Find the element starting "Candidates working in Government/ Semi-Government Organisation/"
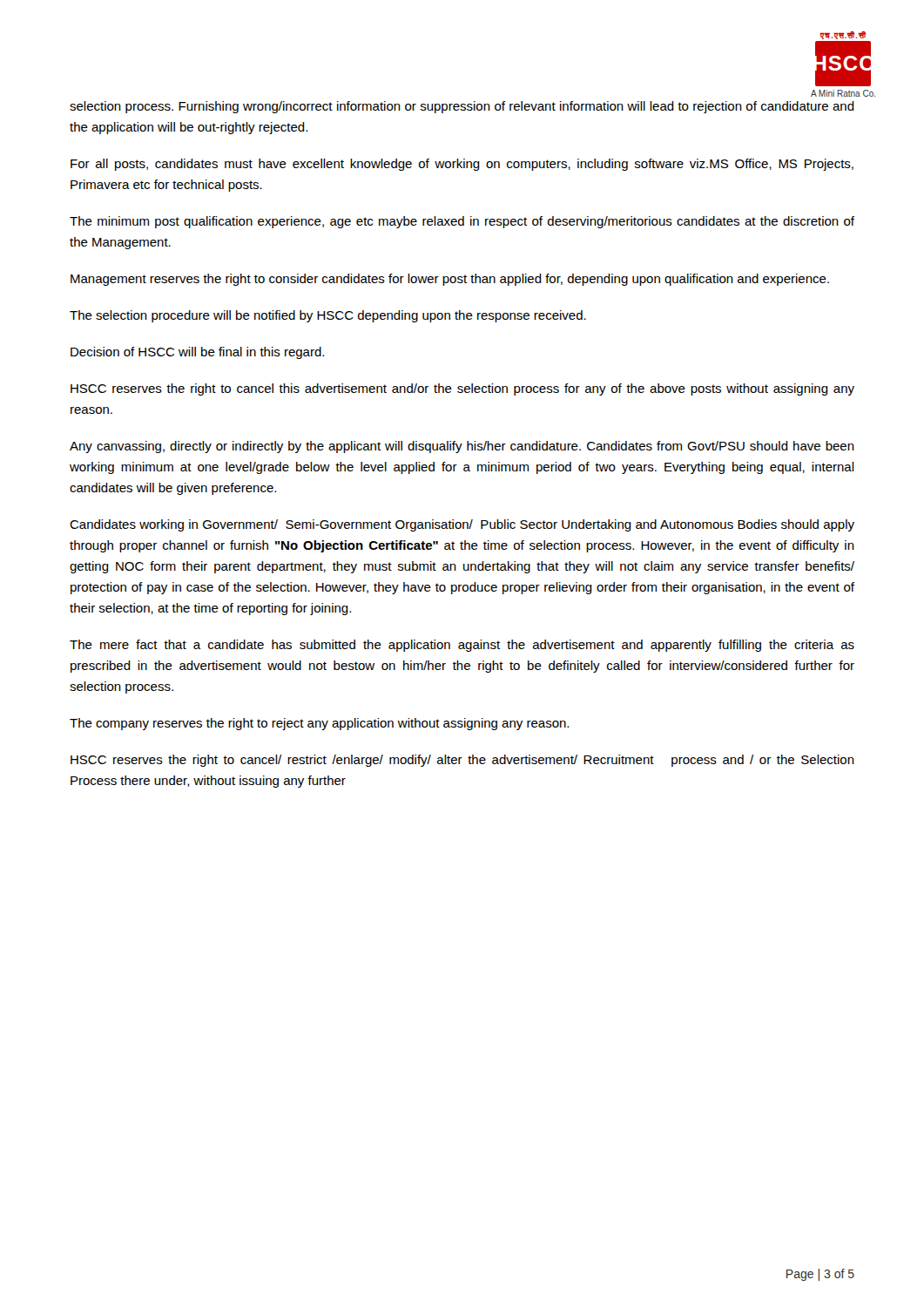The image size is (924, 1307). click(462, 566)
